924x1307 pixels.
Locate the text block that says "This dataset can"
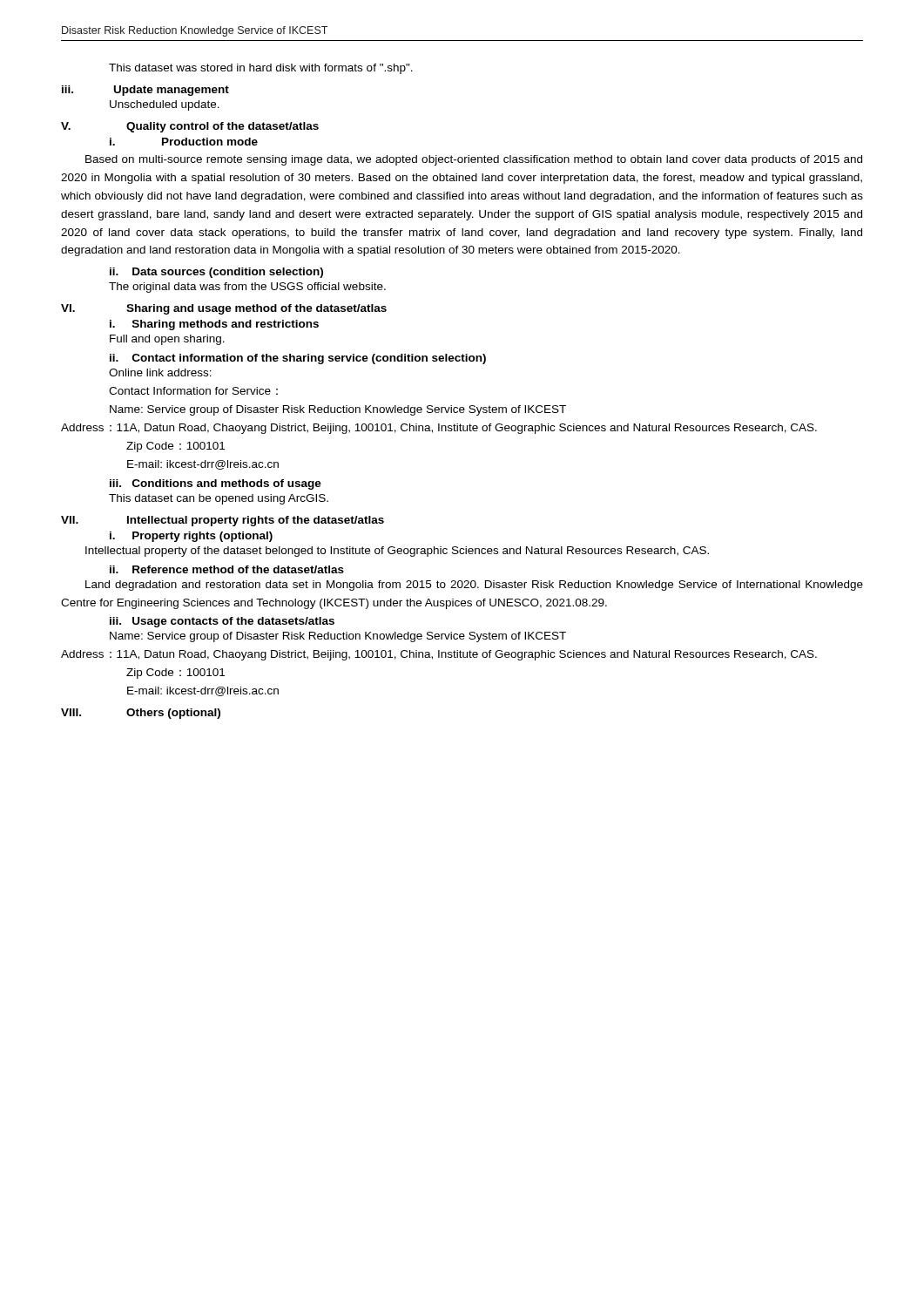(x=219, y=498)
